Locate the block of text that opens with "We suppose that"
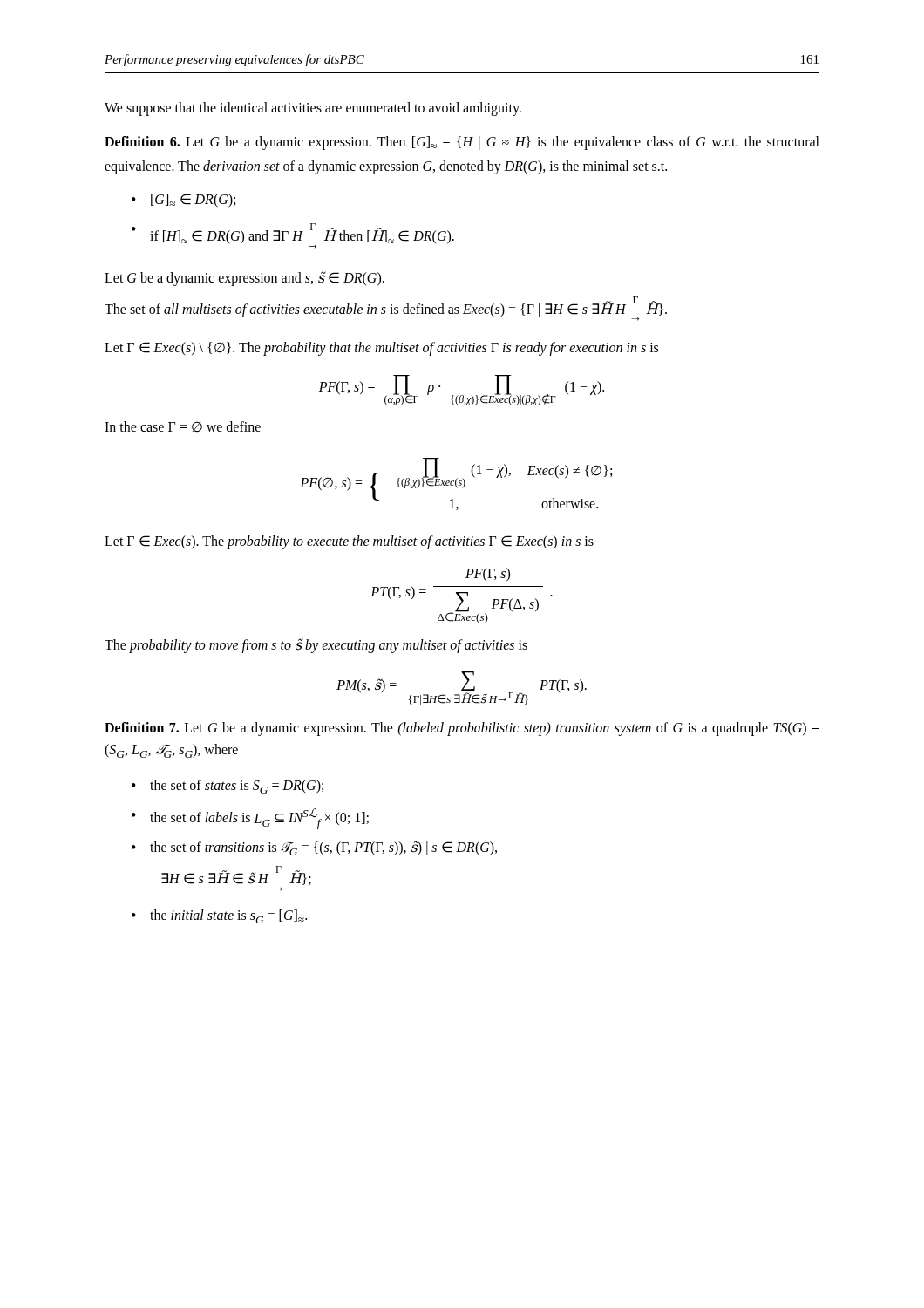 pyautogui.click(x=313, y=108)
